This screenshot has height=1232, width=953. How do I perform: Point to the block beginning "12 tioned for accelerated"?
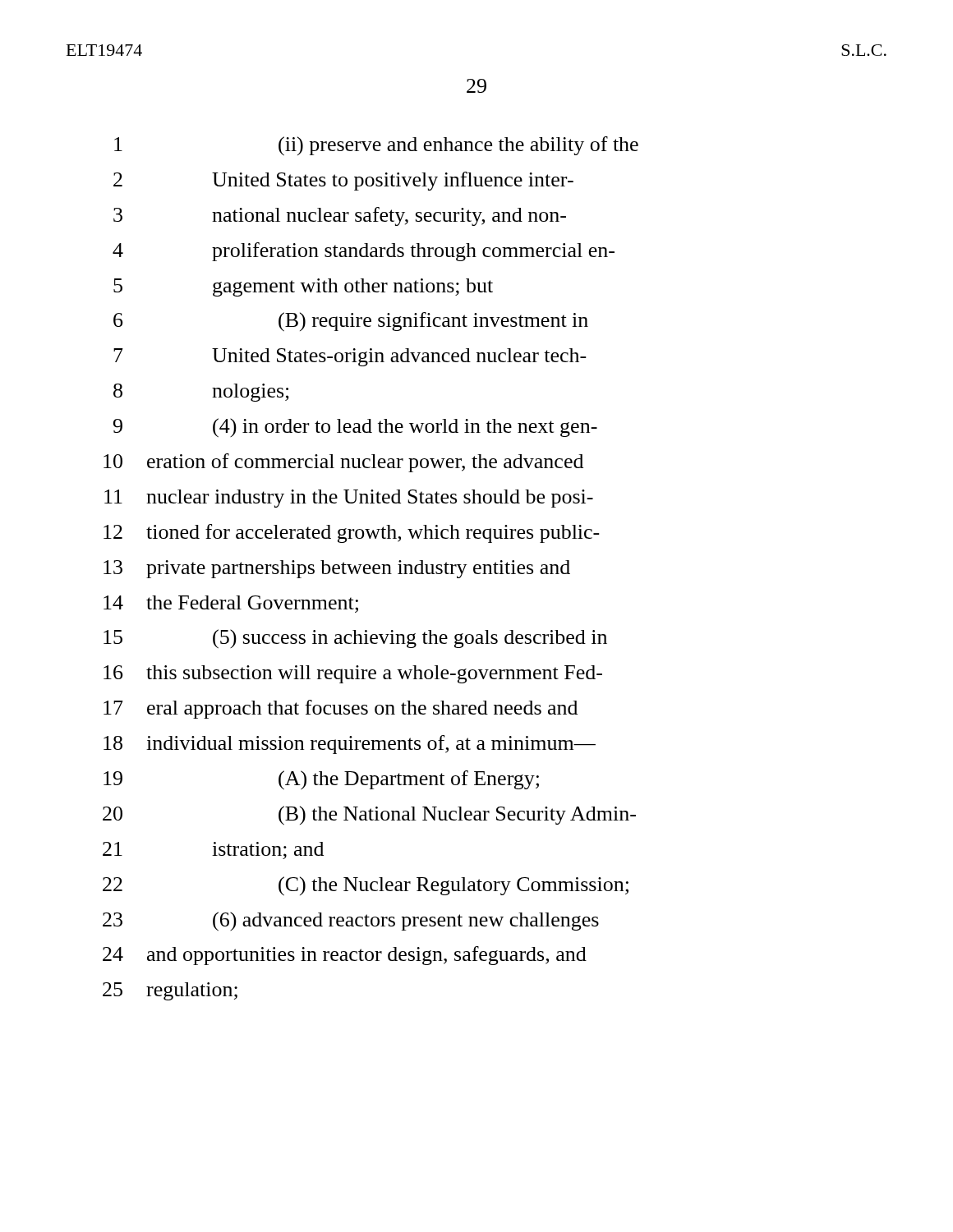[476, 532]
